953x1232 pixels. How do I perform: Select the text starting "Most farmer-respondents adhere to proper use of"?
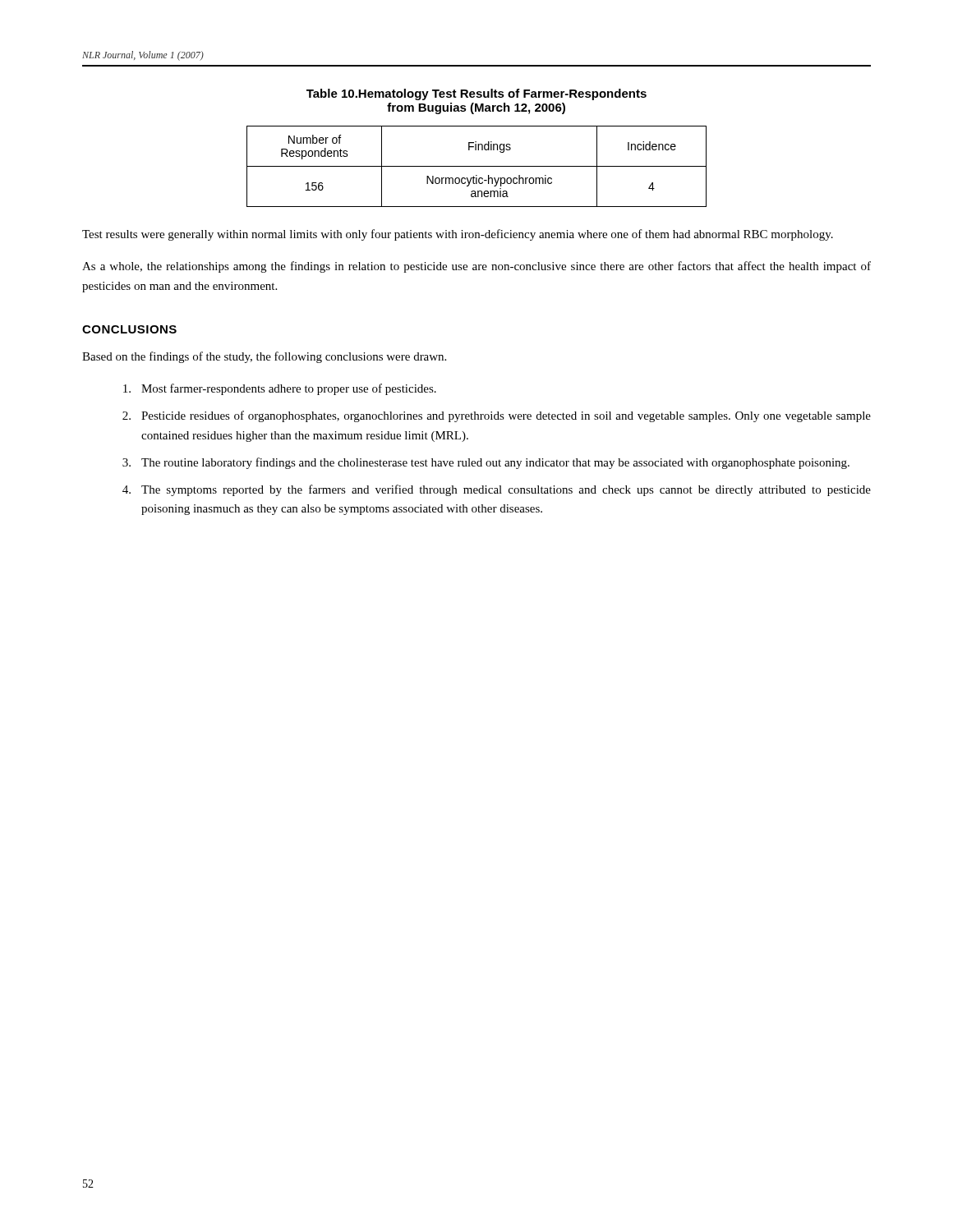pos(280,389)
